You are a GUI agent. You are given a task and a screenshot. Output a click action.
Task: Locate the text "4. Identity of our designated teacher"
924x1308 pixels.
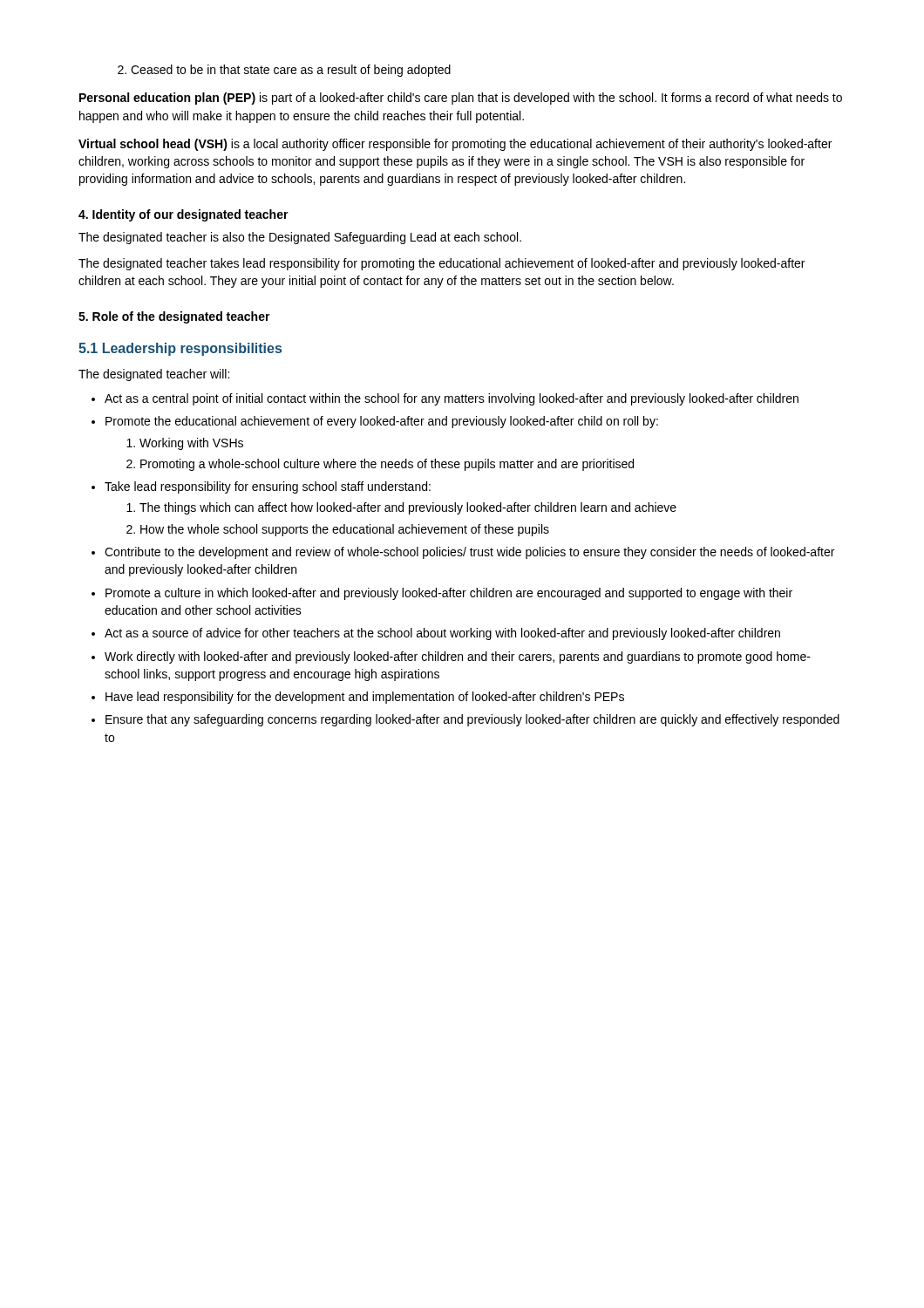(183, 214)
